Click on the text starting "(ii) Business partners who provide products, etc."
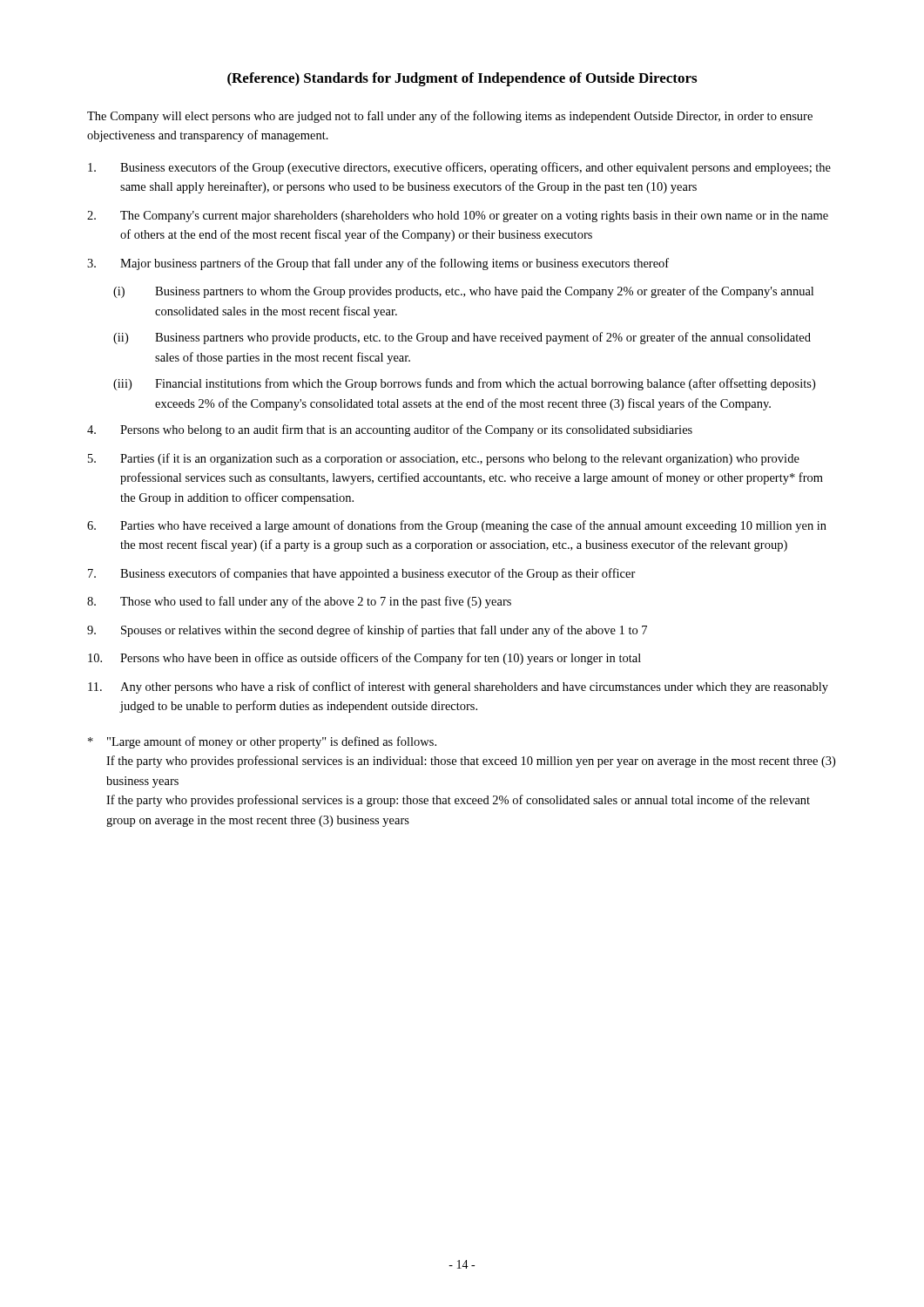The height and width of the screenshot is (1307, 924). pos(475,347)
